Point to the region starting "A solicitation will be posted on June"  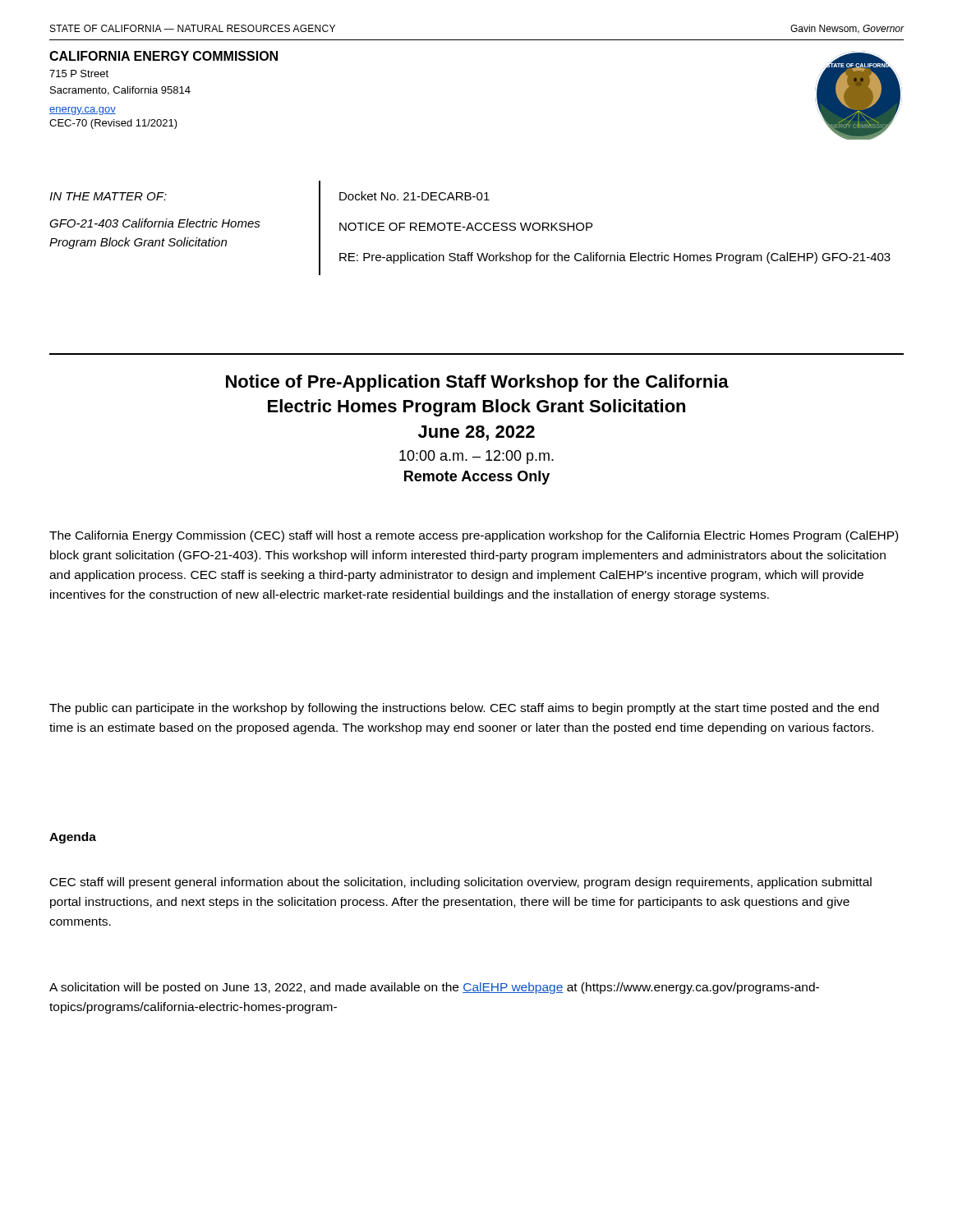point(434,997)
